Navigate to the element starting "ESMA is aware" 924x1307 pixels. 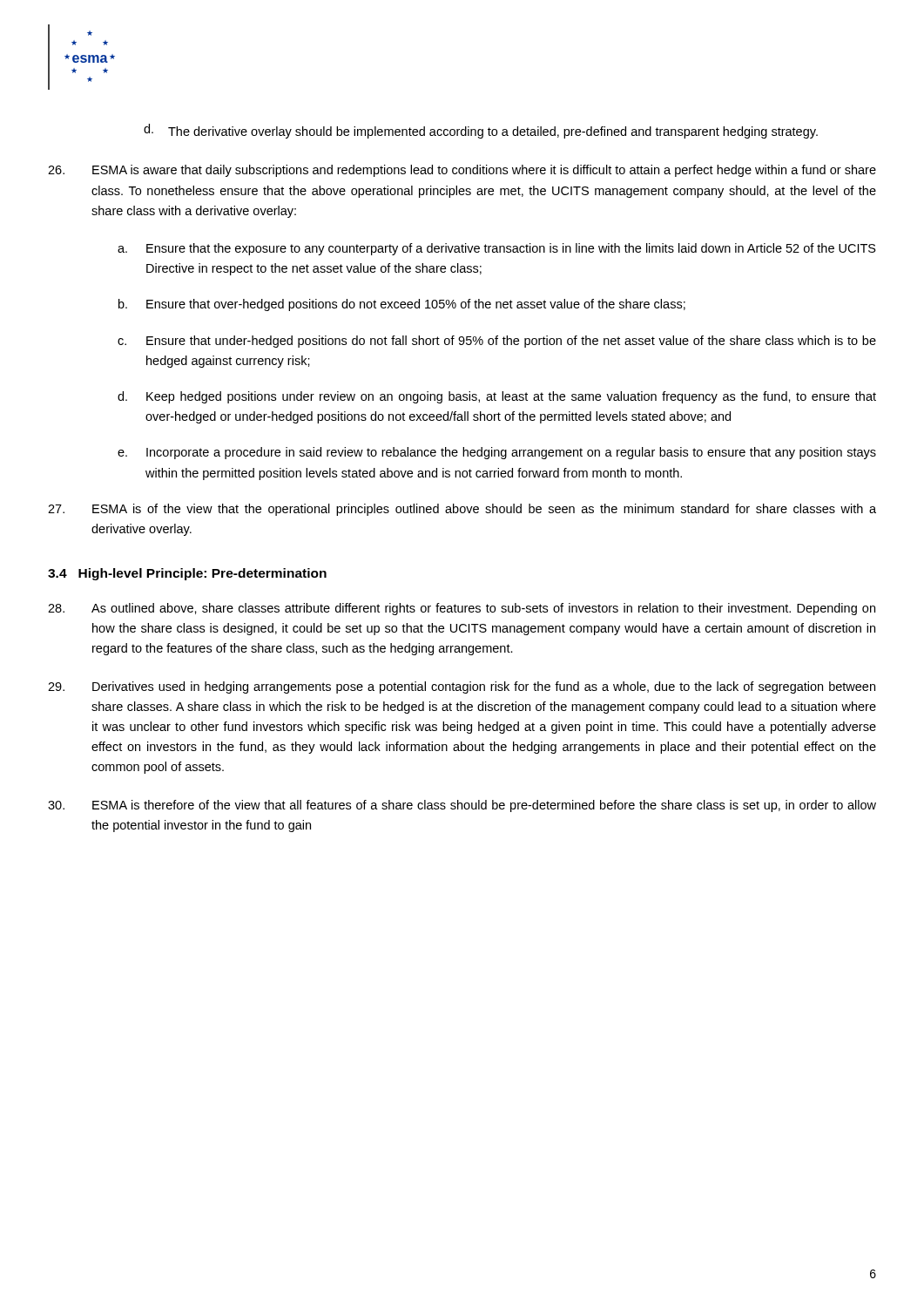click(462, 191)
